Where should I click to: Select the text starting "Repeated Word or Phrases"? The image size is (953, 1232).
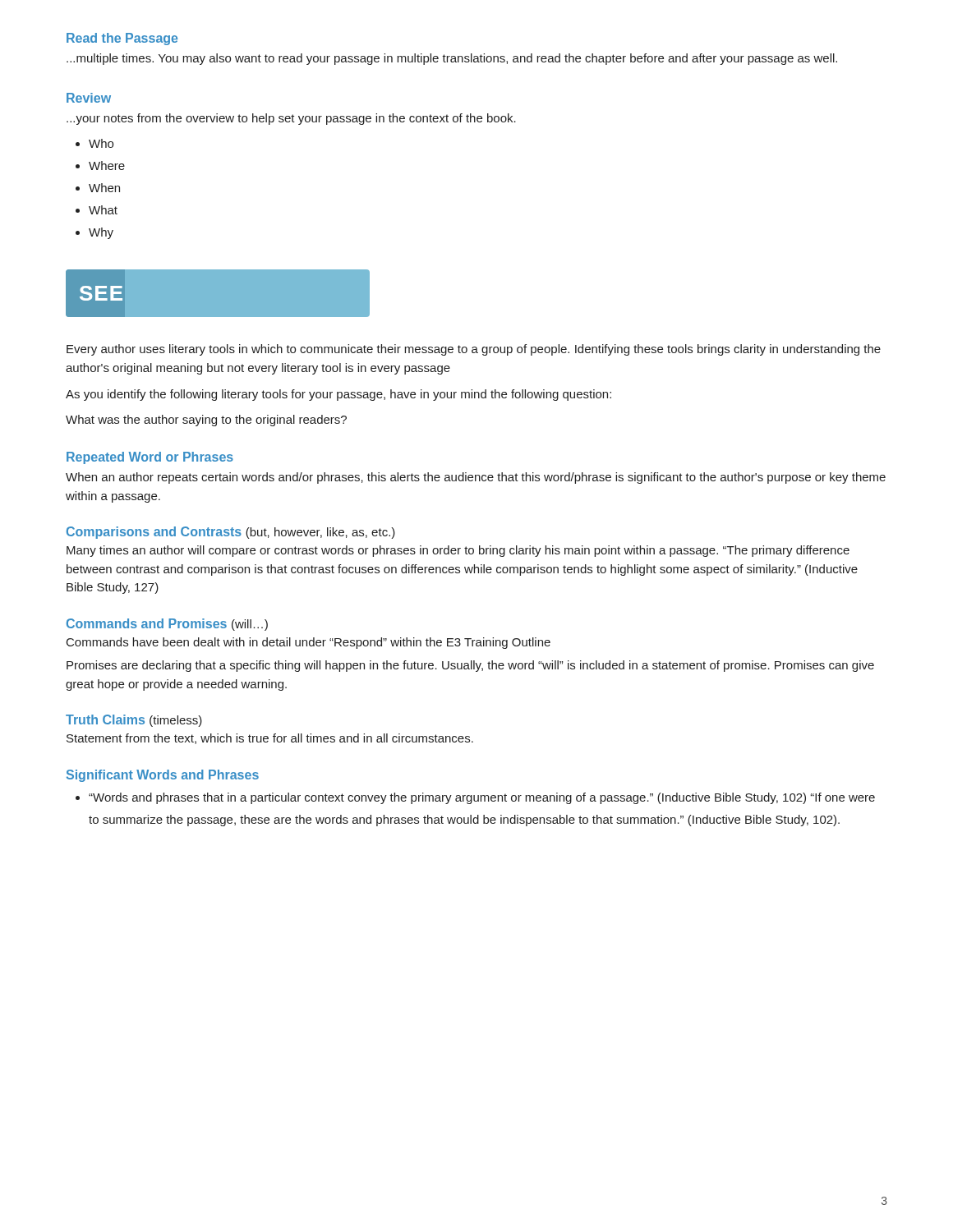point(150,457)
